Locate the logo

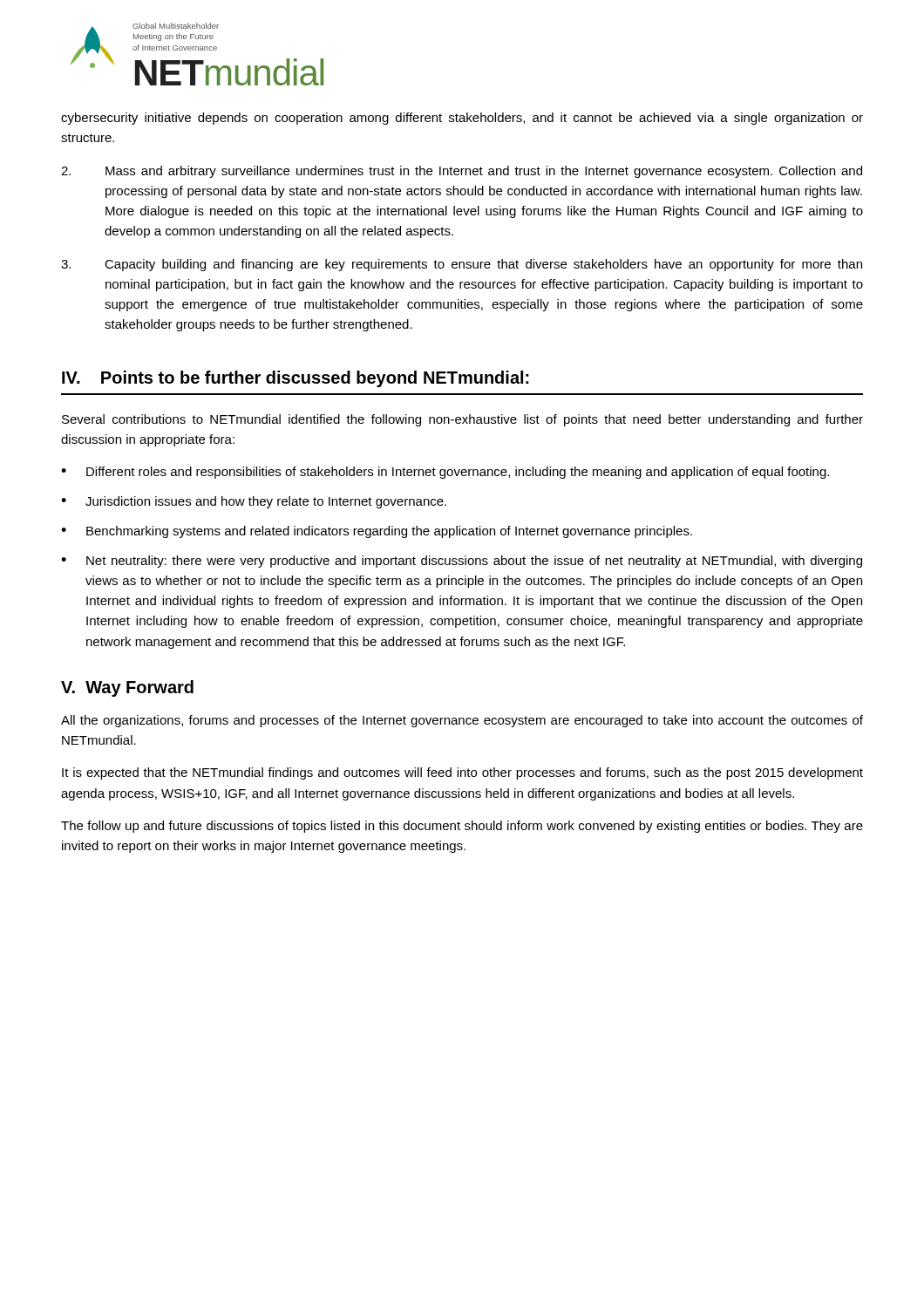[462, 54]
